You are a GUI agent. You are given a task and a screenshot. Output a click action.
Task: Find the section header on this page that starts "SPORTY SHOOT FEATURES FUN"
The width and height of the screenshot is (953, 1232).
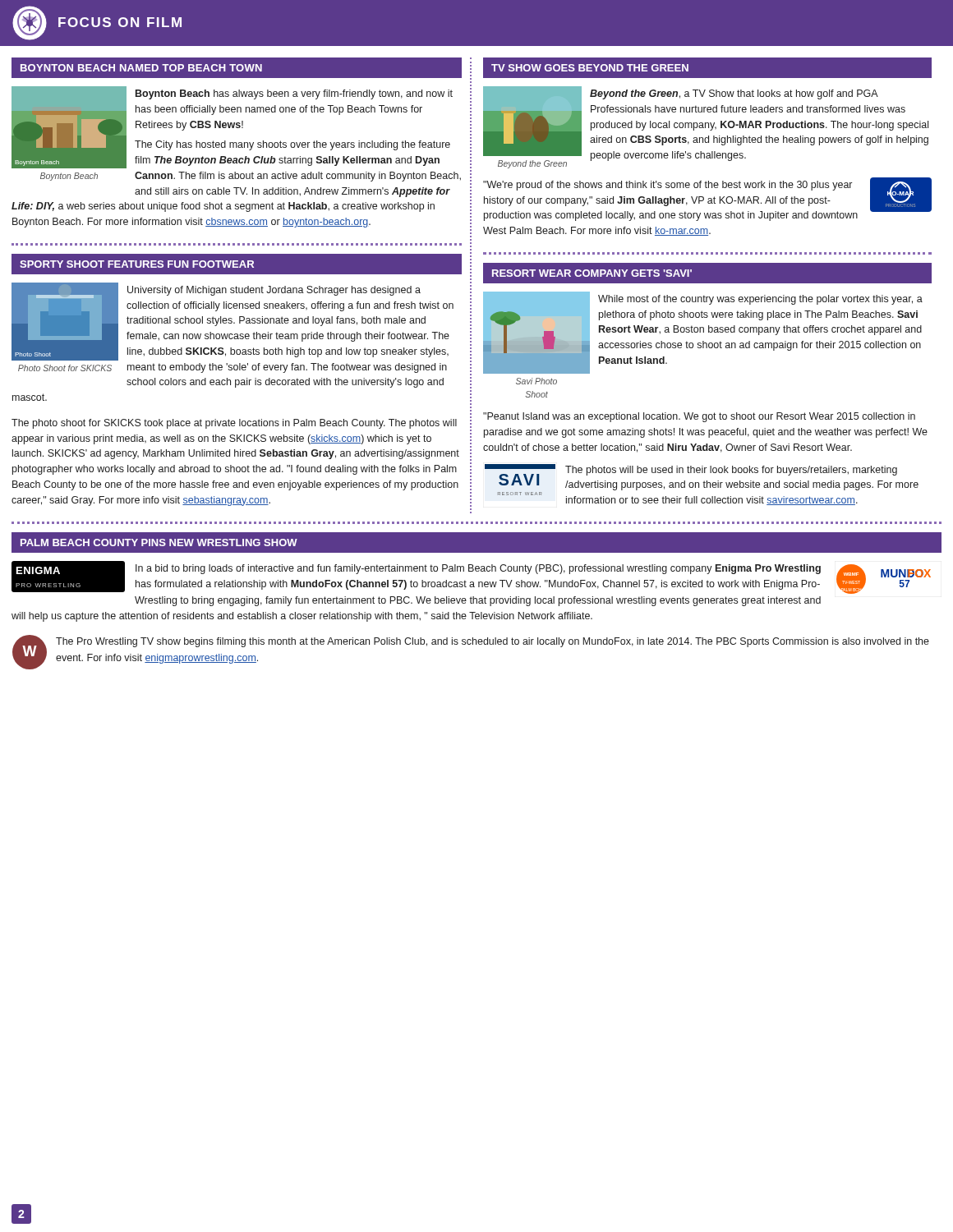(137, 264)
